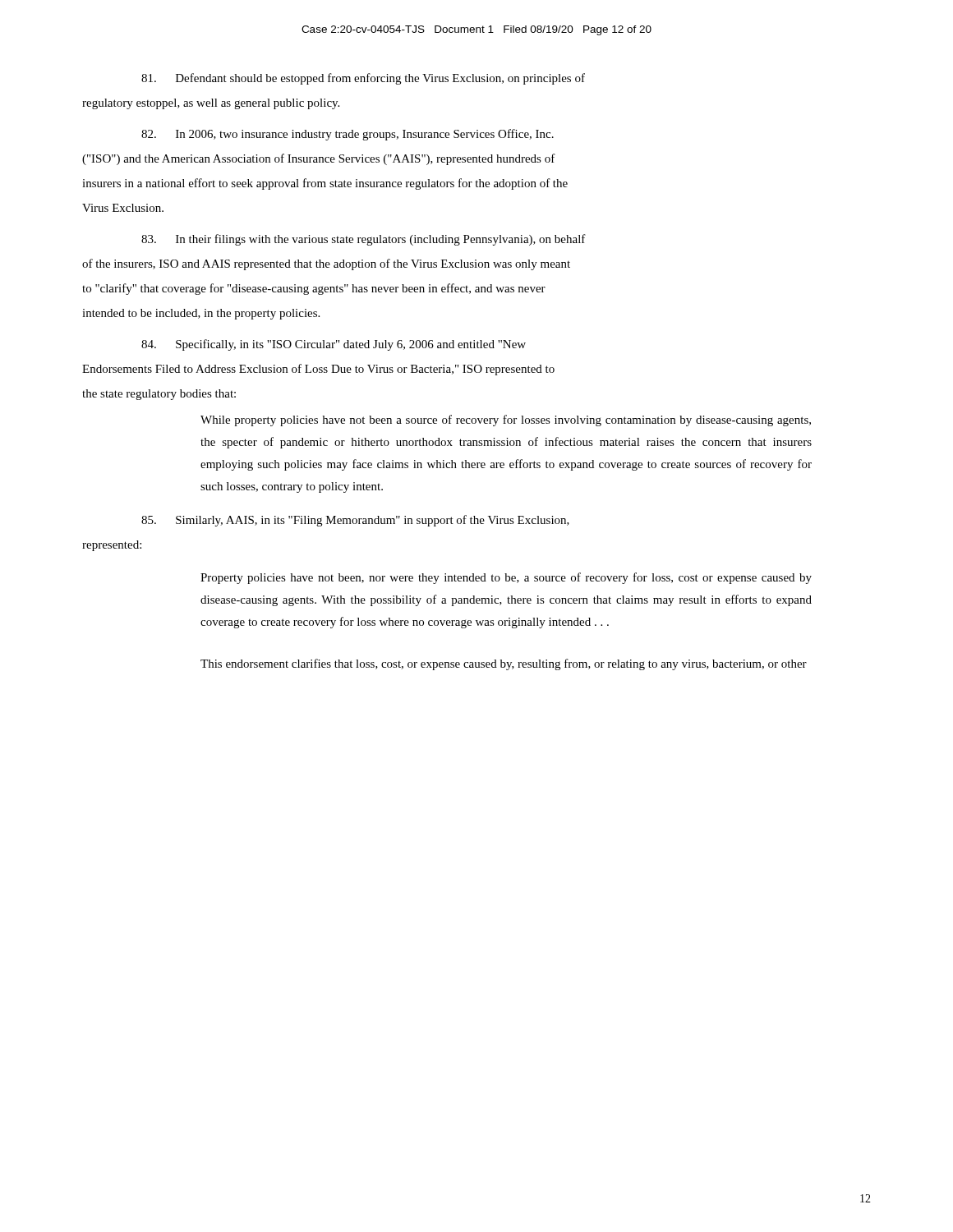This screenshot has width=953, height=1232.
Task: Locate the text block starting "the state regulatory"
Action: pos(159,393)
